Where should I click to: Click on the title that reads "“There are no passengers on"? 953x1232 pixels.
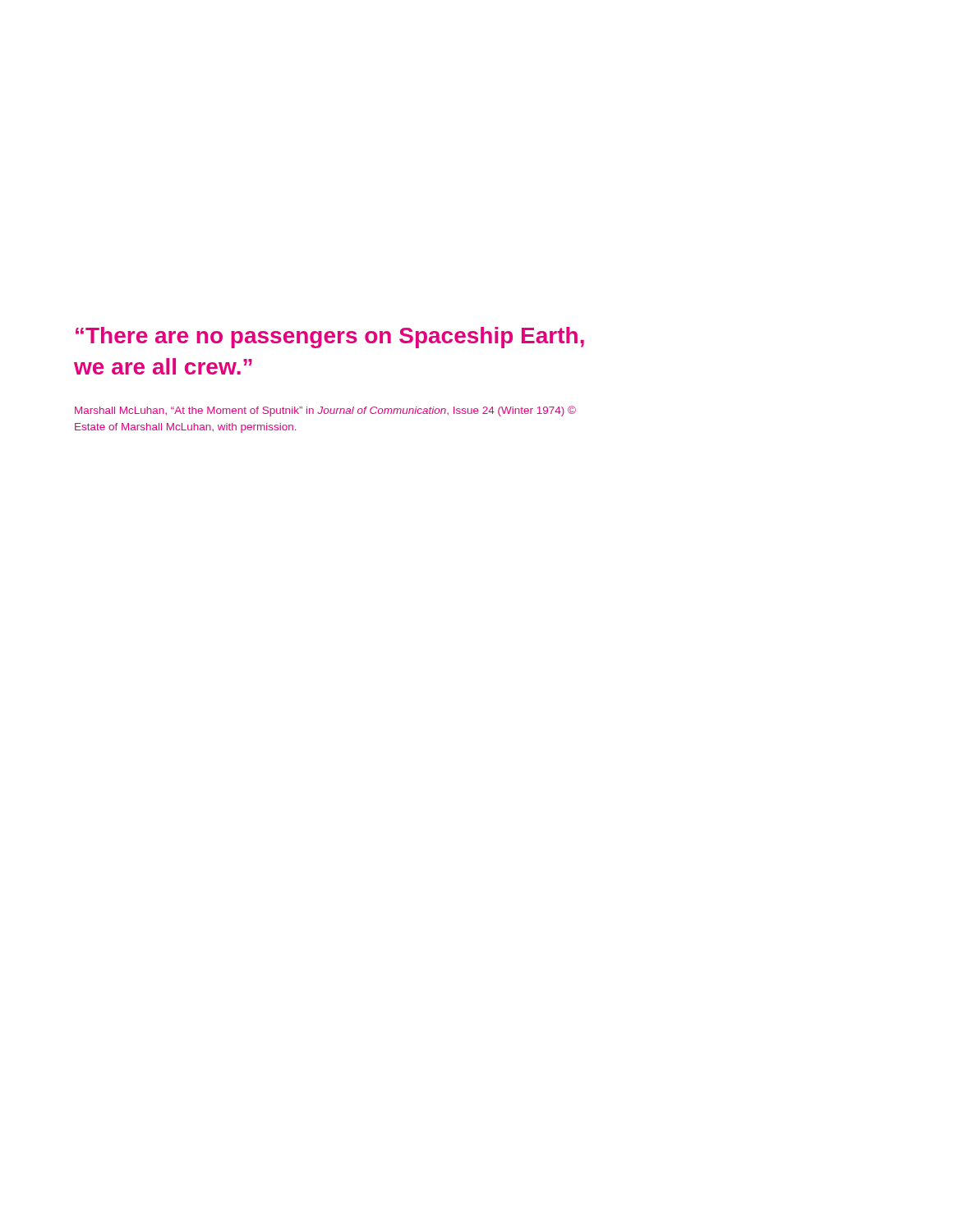coord(330,351)
